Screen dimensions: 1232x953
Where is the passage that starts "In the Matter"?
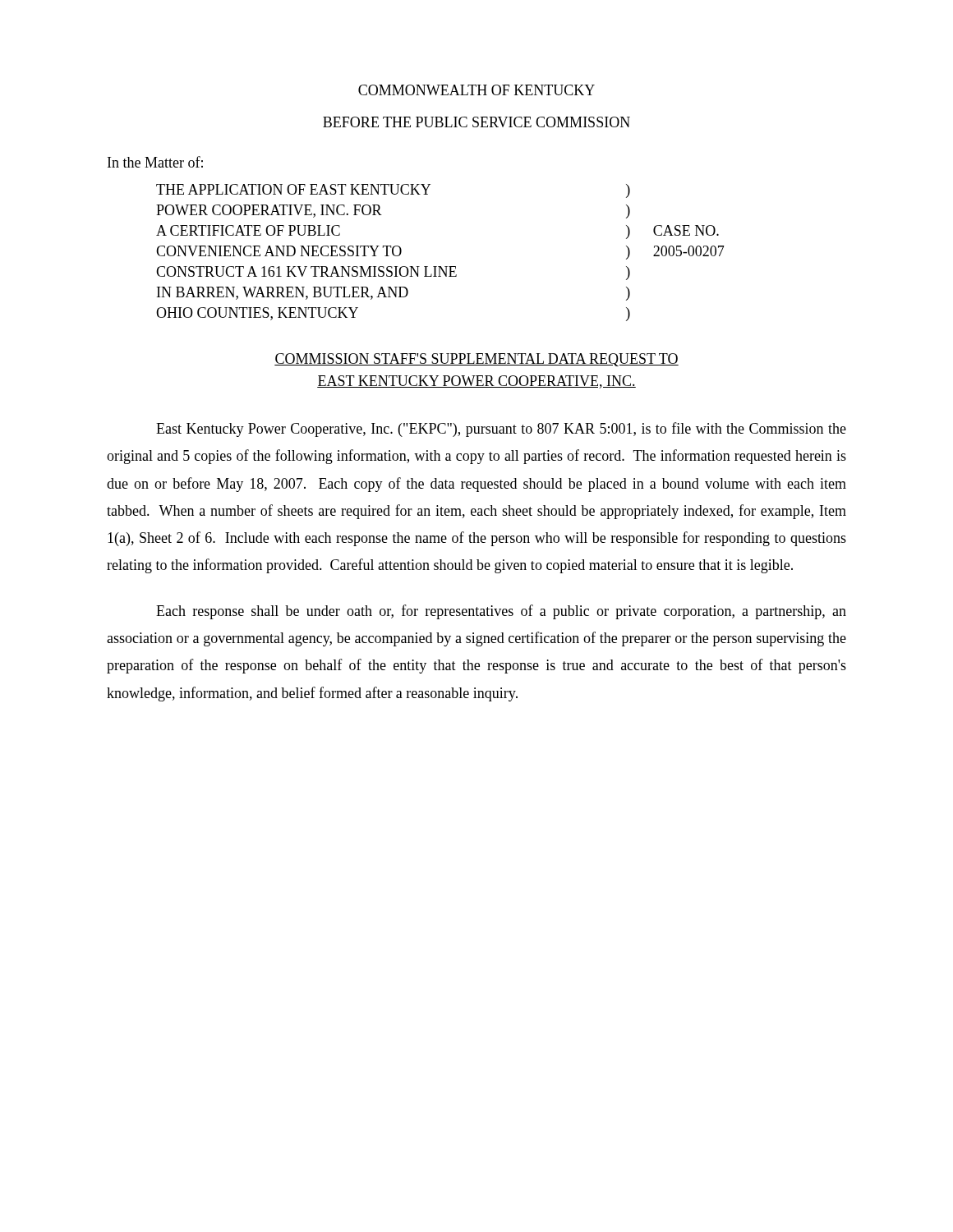(x=155, y=163)
